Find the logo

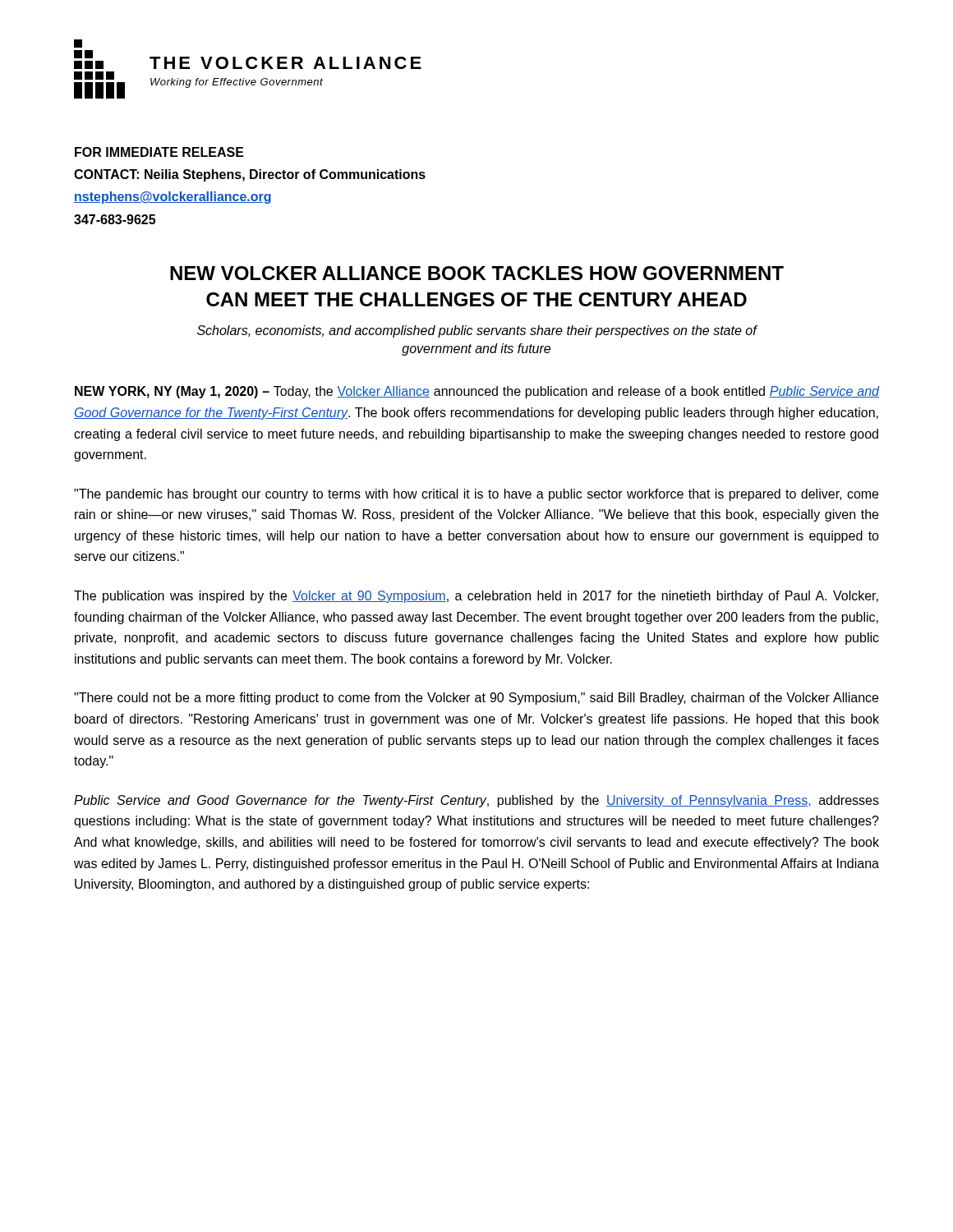(x=476, y=71)
